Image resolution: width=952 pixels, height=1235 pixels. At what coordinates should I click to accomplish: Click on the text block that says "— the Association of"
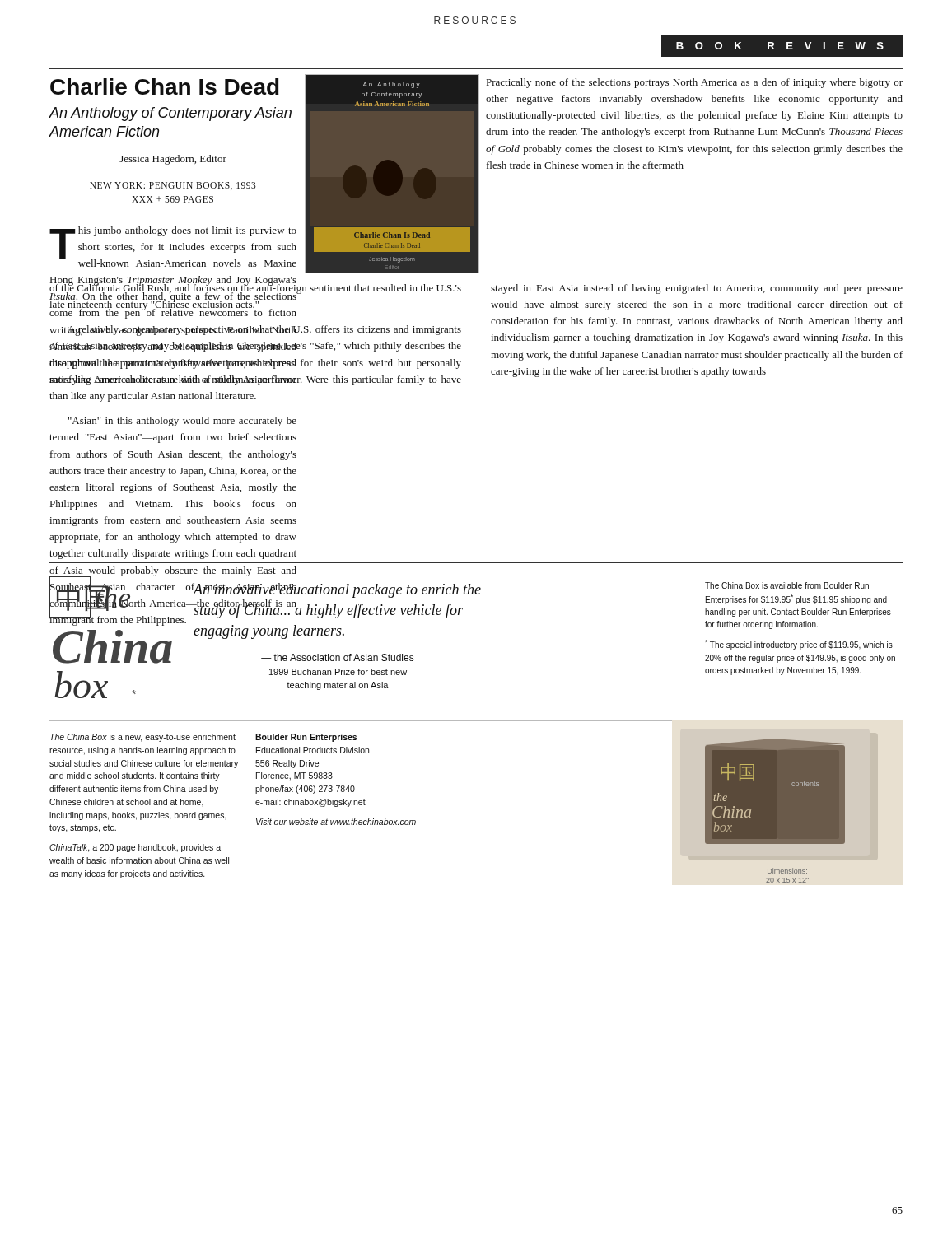[338, 671]
